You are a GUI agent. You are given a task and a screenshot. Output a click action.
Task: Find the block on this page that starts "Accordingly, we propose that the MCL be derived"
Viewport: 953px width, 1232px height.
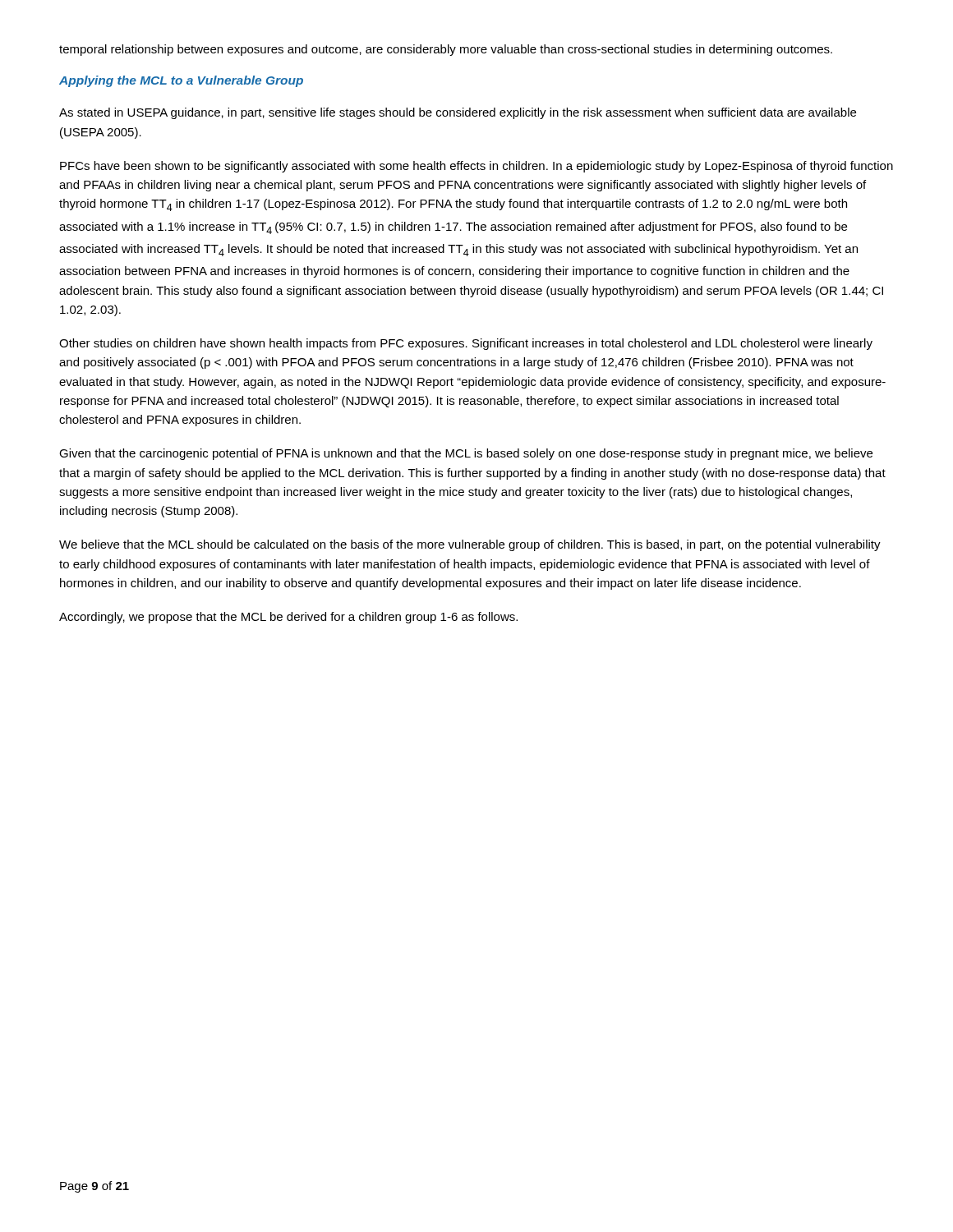[x=289, y=617]
